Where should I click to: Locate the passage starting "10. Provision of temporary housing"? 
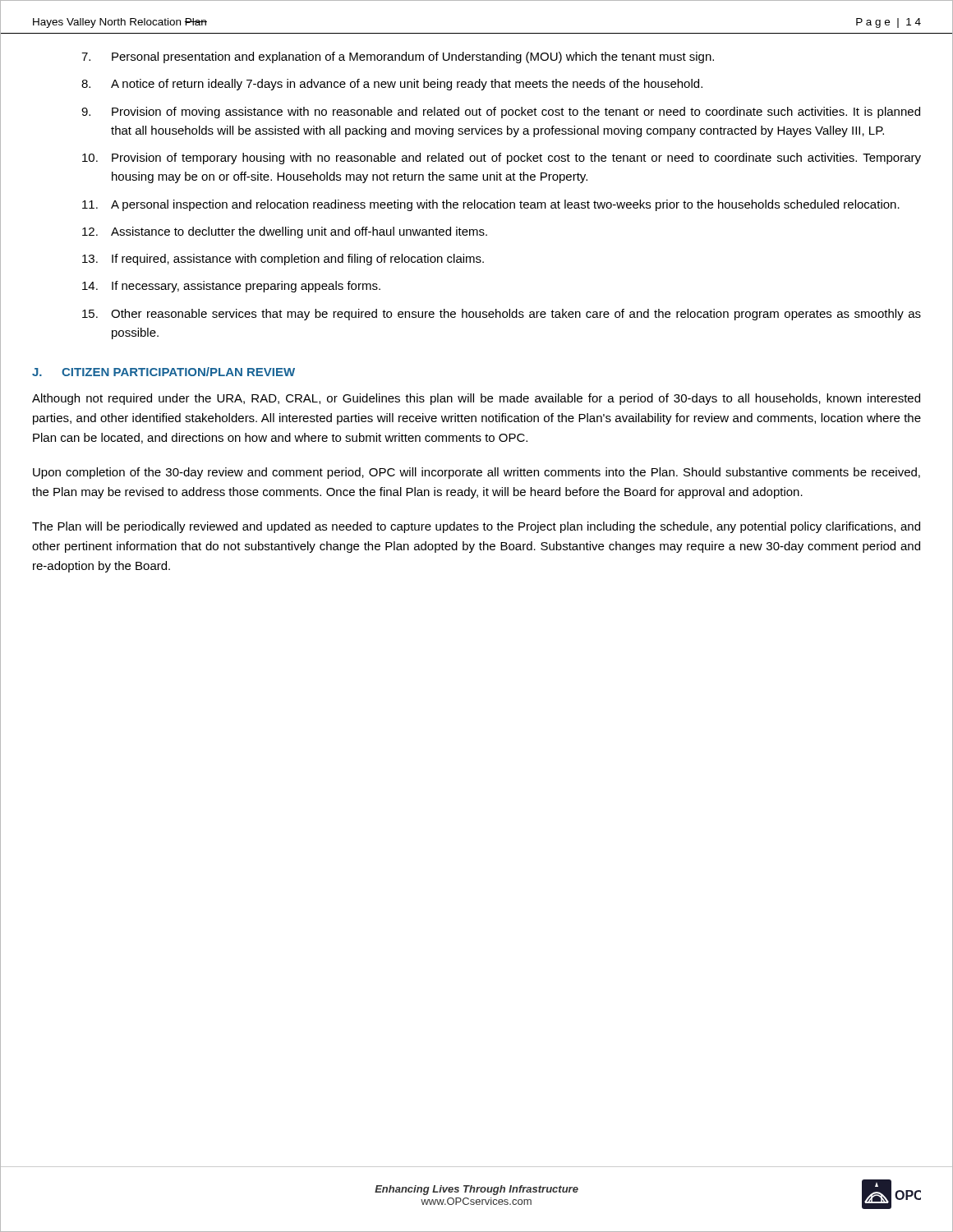[x=501, y=167]
